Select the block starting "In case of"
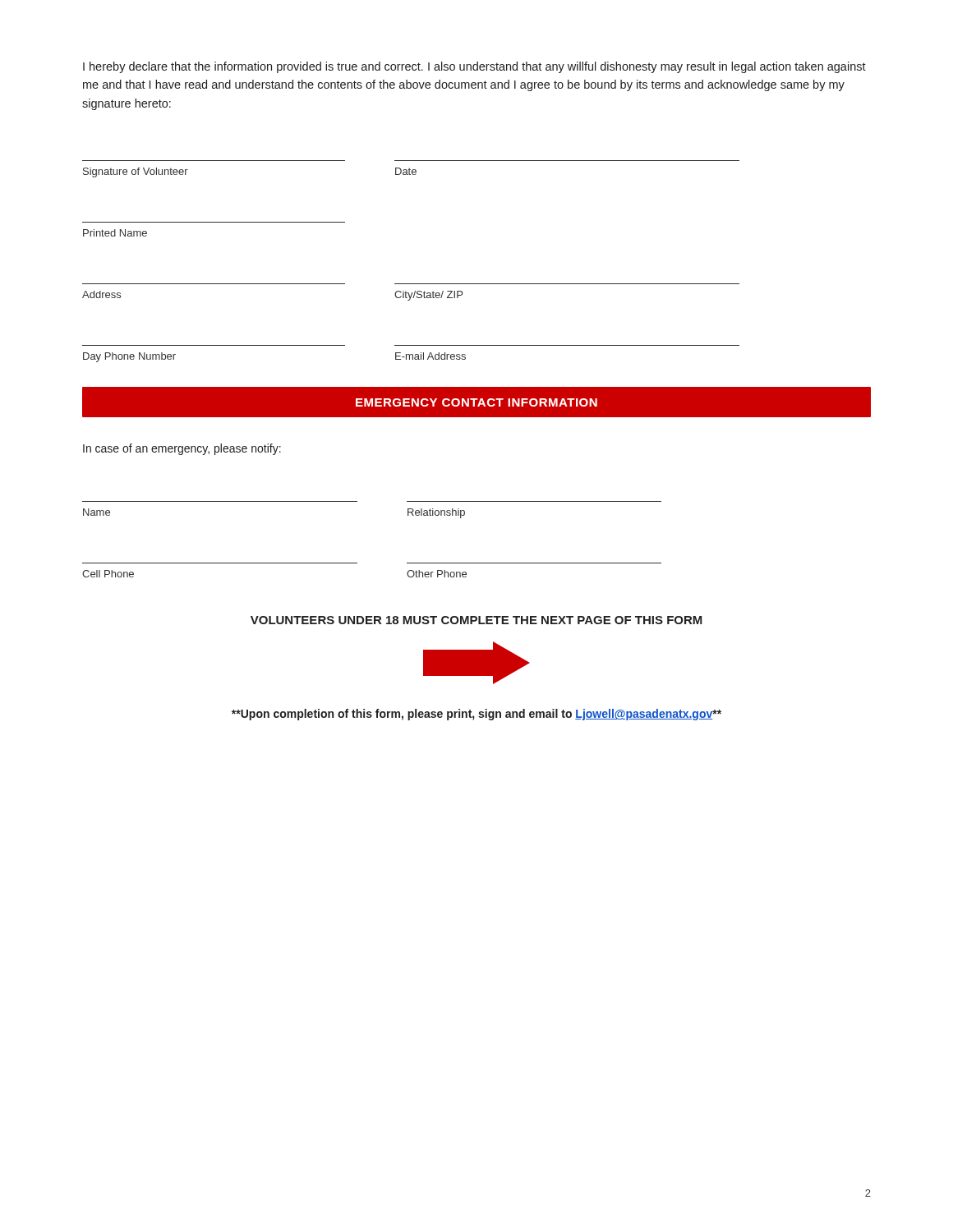This screenshot has height=1232, width=953. click(182, 449)
